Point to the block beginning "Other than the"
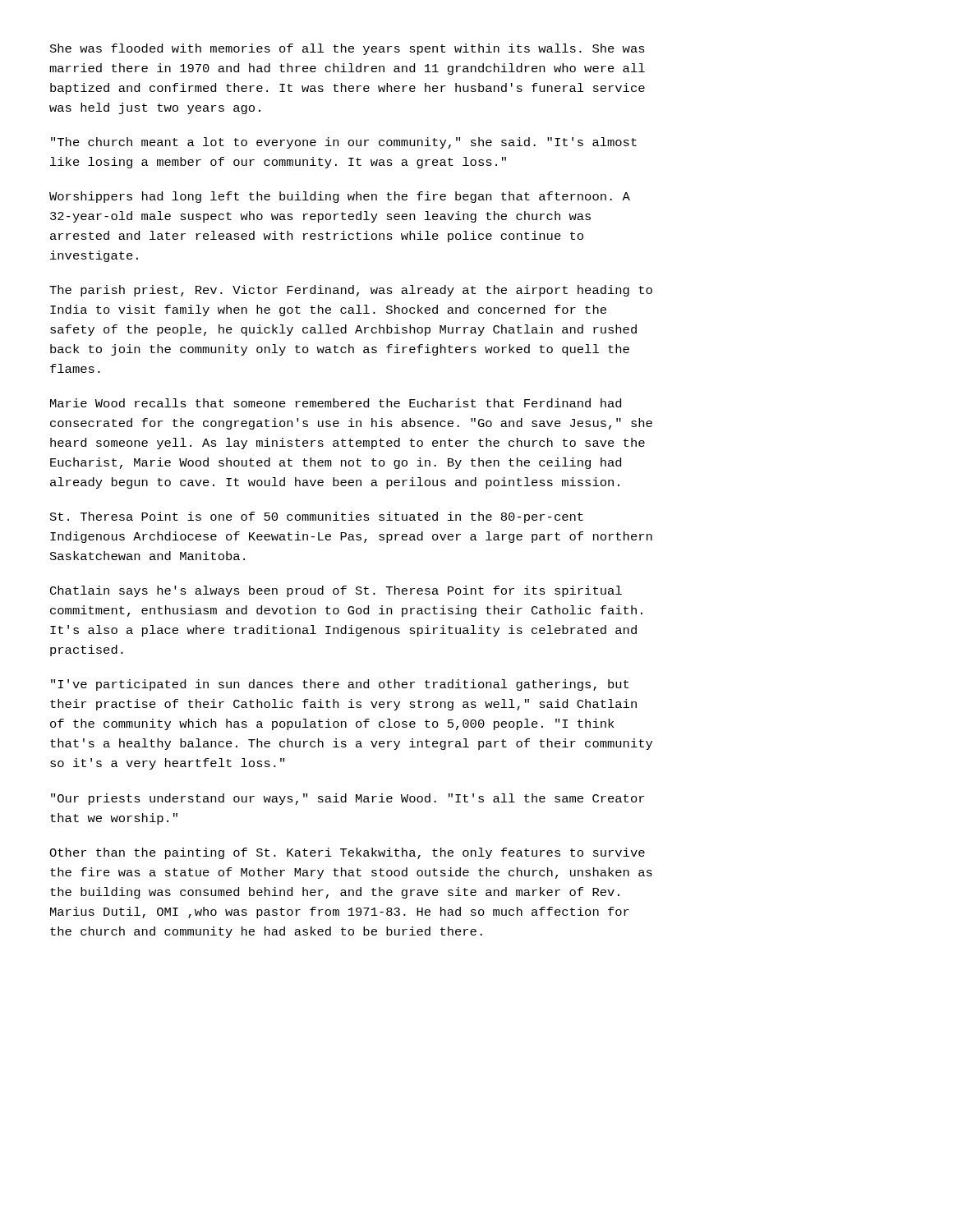Image resolution: width=953 pixels, height=1232 pixels. 351,892
